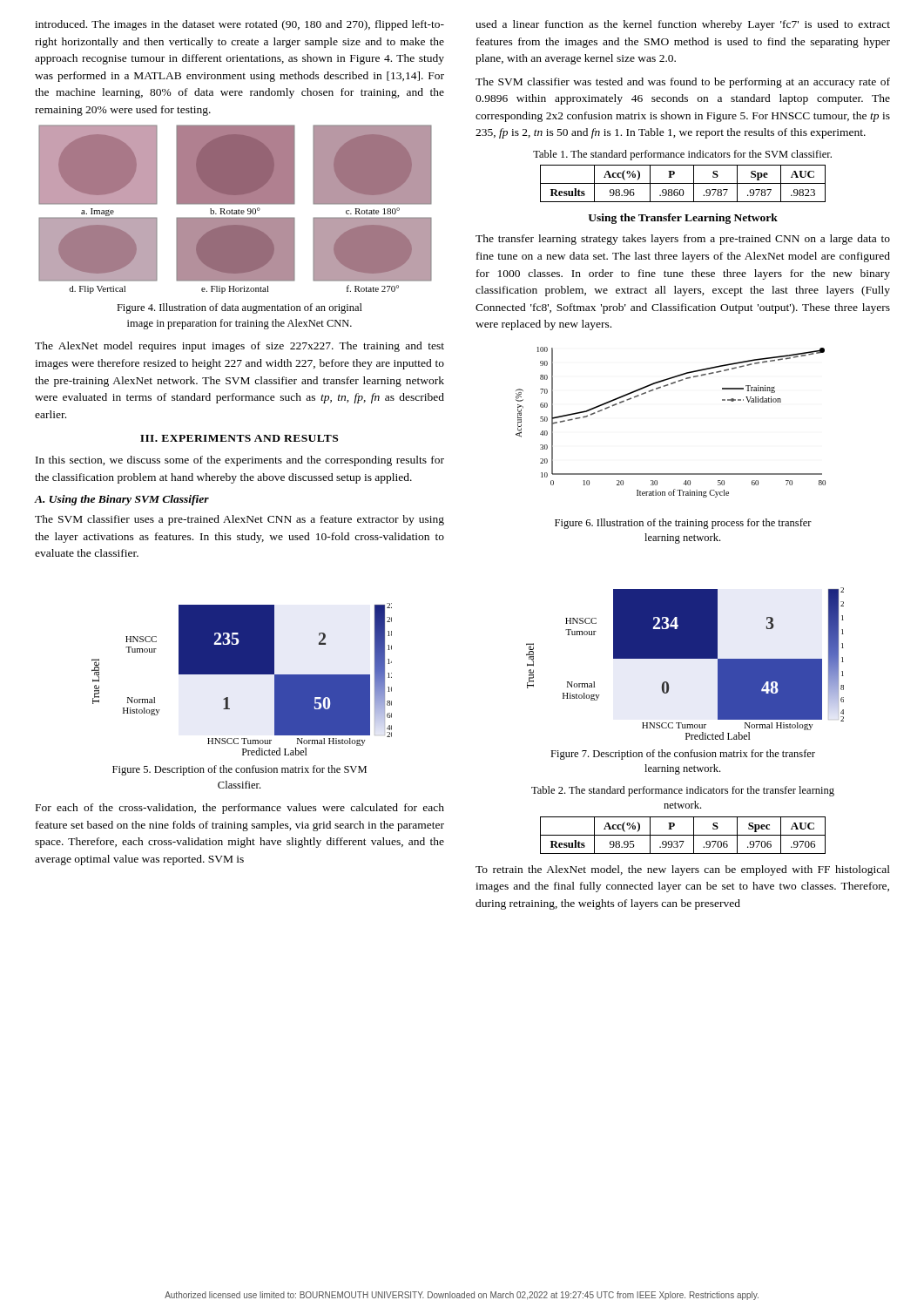Viewport: 924px width, 1307px height.
Task: Point to the block beginning "The AlexNet model requires input images of size"
Action: point(240,380)
